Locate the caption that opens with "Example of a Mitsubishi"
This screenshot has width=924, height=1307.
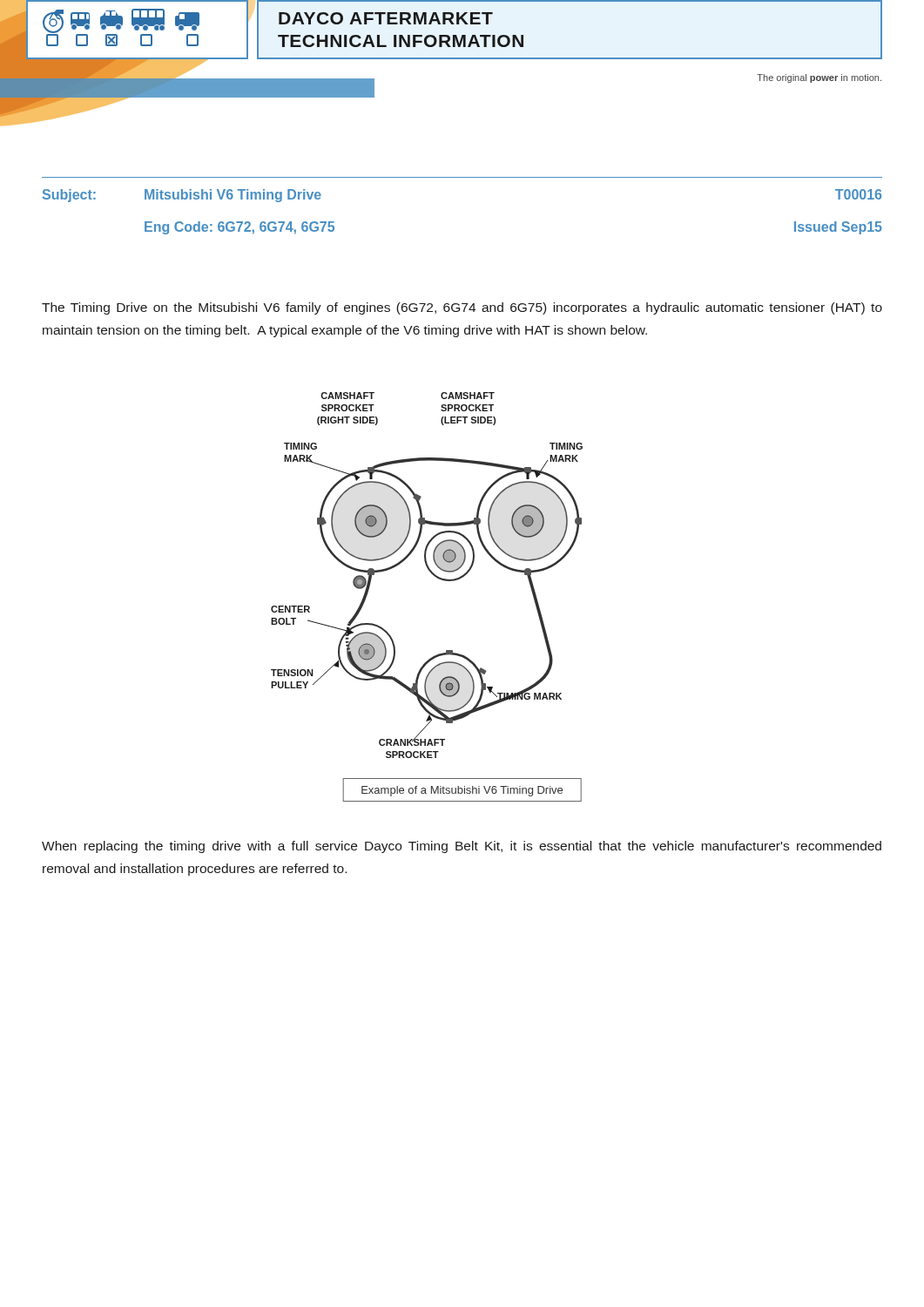pos(462,790)
